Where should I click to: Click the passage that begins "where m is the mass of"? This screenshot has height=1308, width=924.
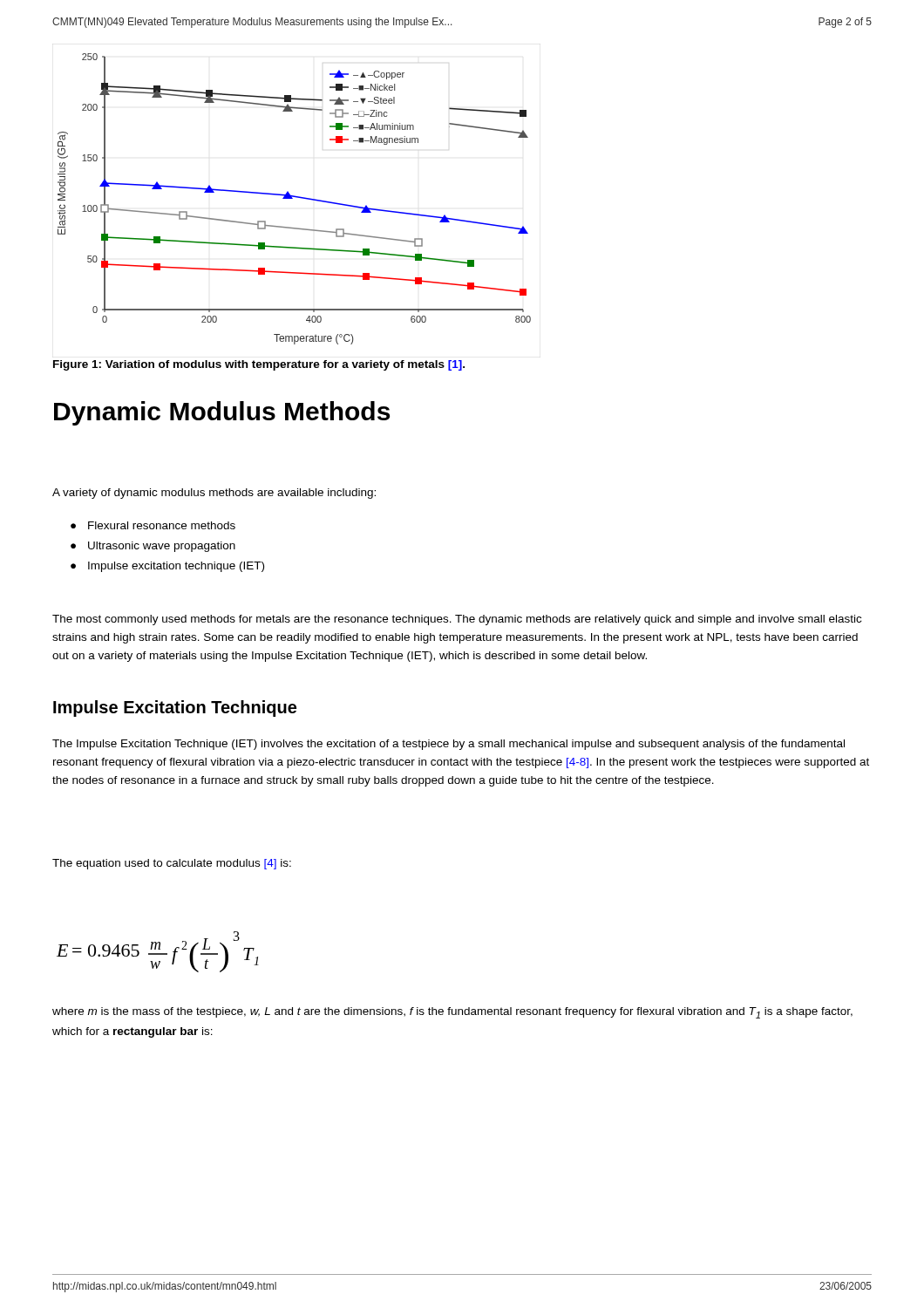point(453,1021)
